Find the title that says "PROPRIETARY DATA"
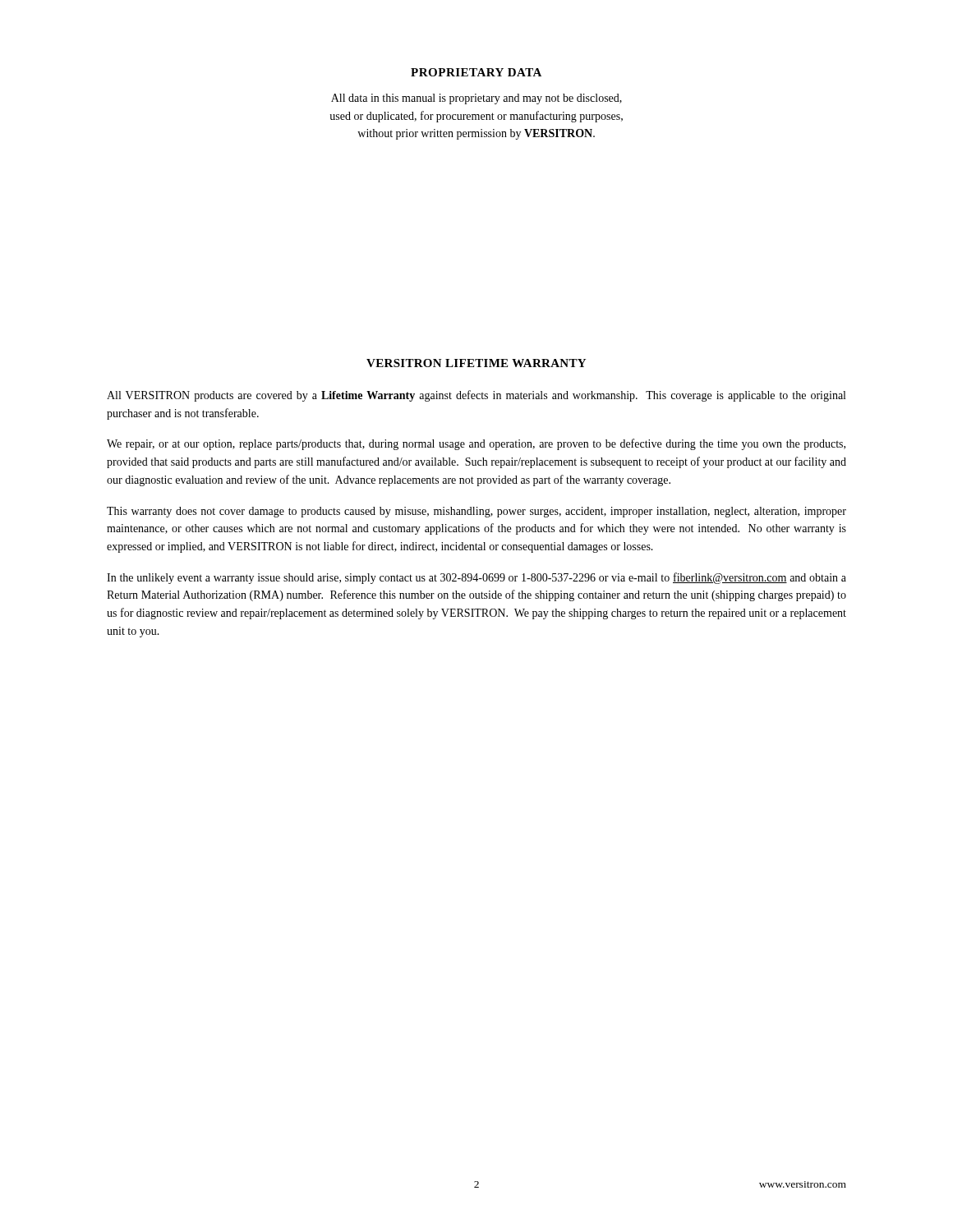 pos(476,73)
